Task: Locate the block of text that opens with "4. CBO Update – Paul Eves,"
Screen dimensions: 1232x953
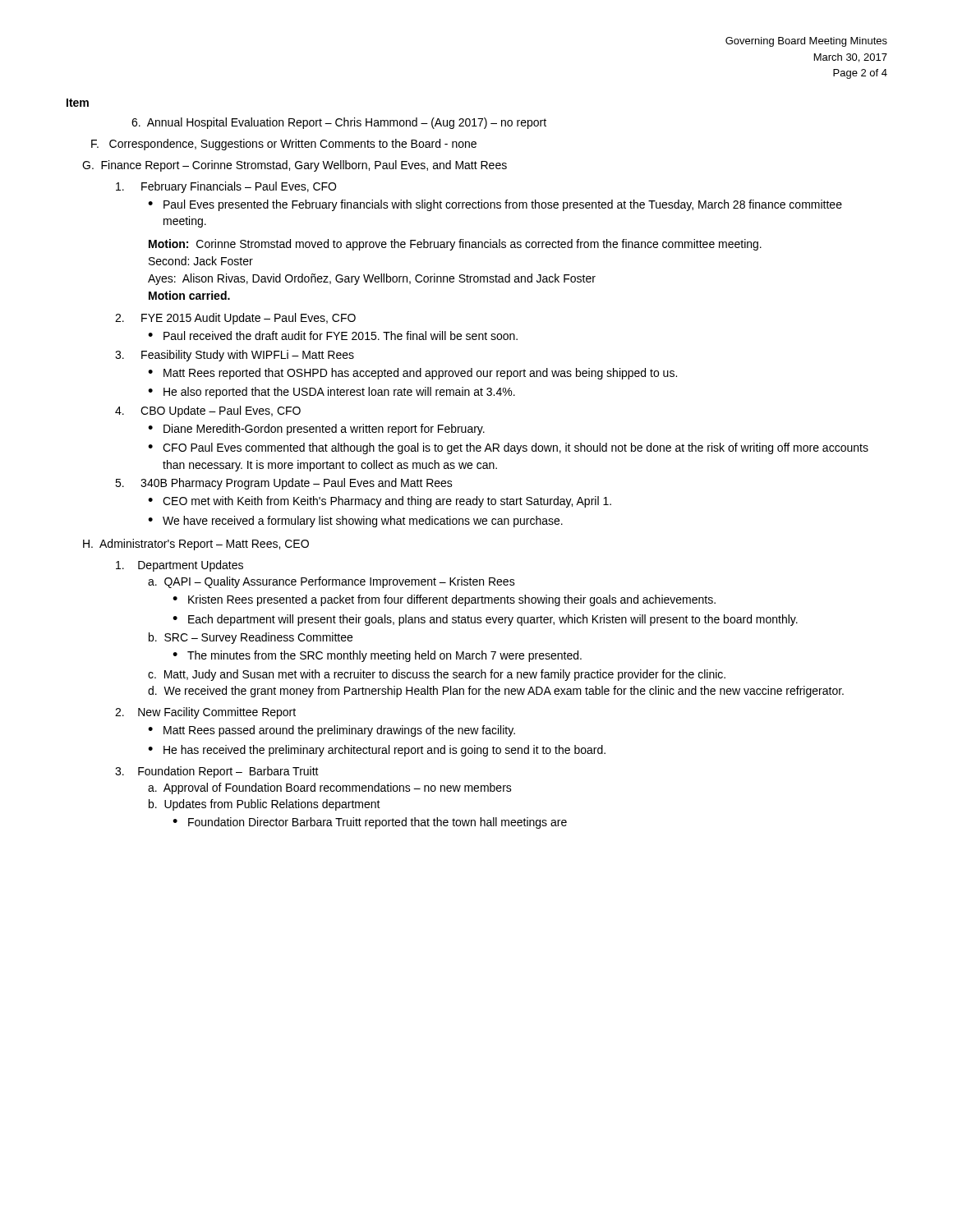Action: 208,411
